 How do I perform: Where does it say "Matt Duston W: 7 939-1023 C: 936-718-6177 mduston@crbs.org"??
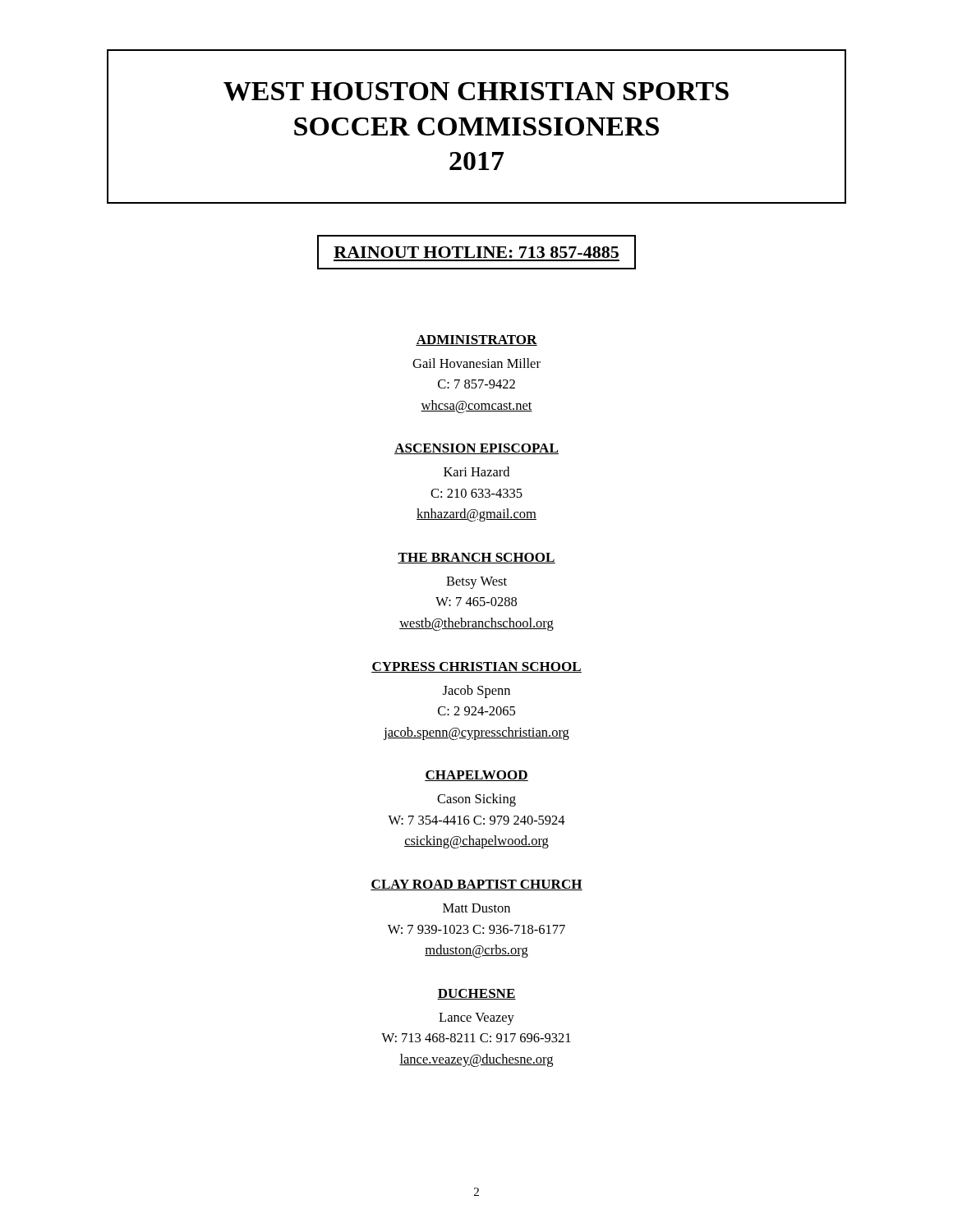[x=476, y=929]
